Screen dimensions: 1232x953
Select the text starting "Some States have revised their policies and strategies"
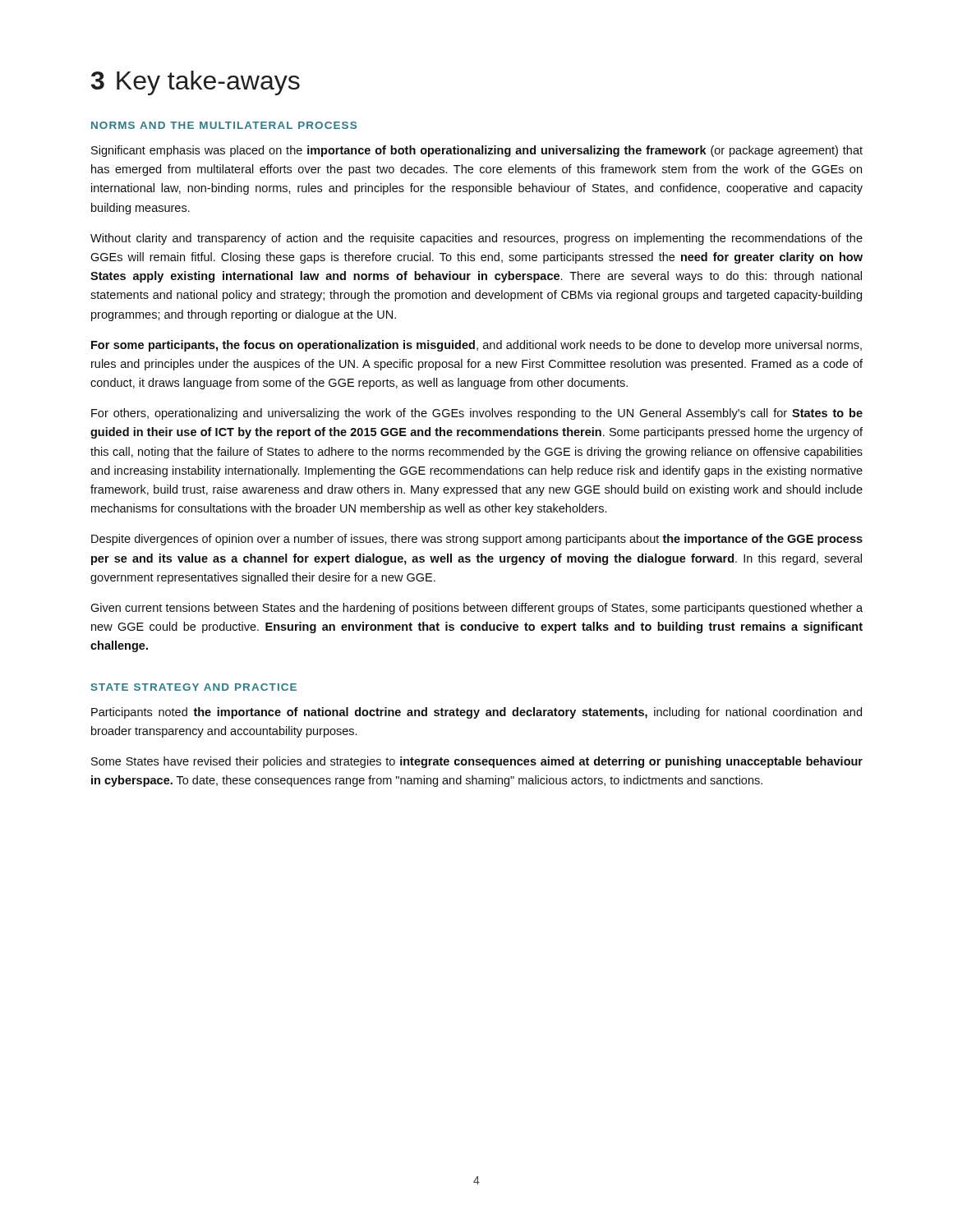[x=476, y=771]
